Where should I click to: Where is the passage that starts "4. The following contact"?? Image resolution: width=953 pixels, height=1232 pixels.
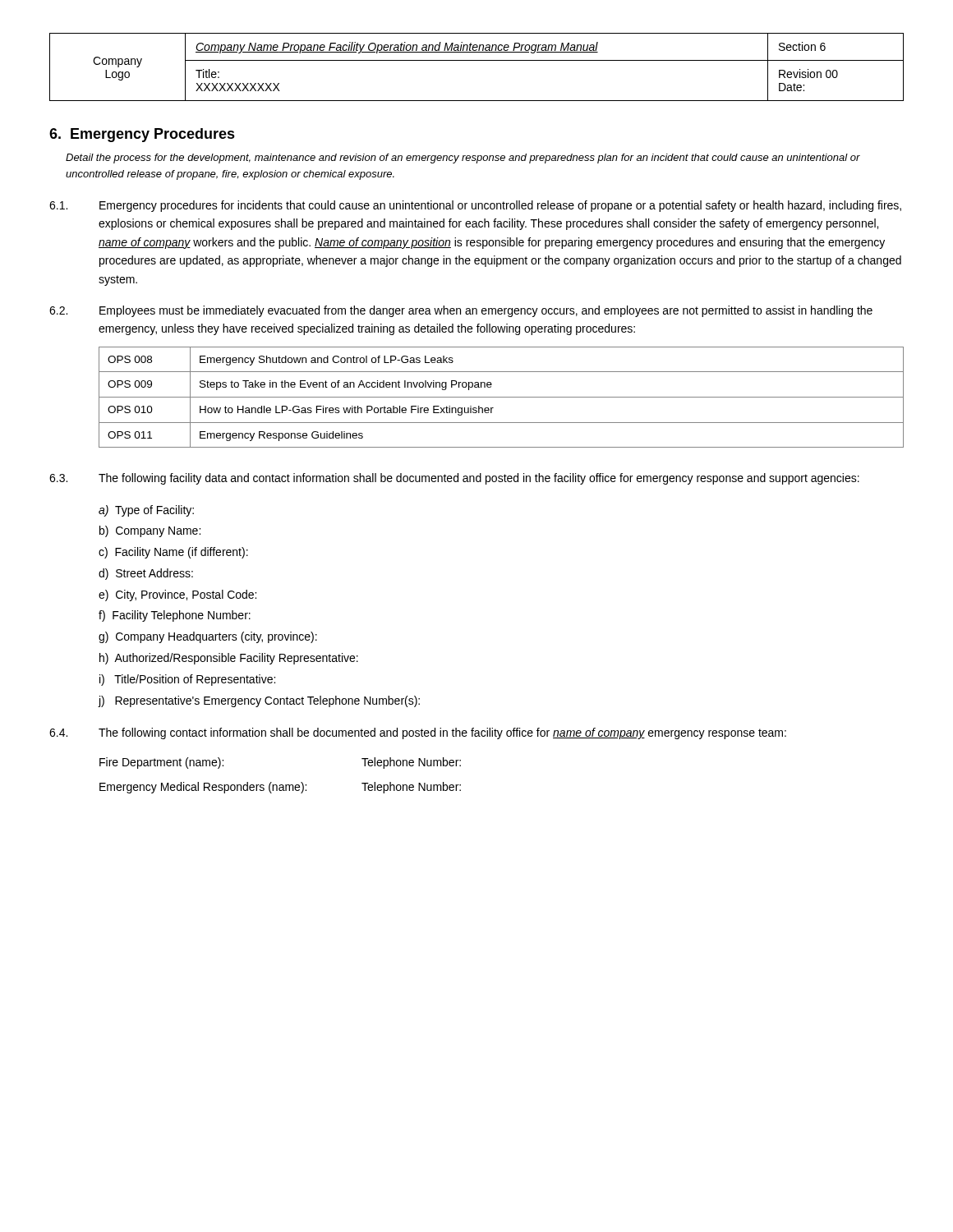(476, 733)
